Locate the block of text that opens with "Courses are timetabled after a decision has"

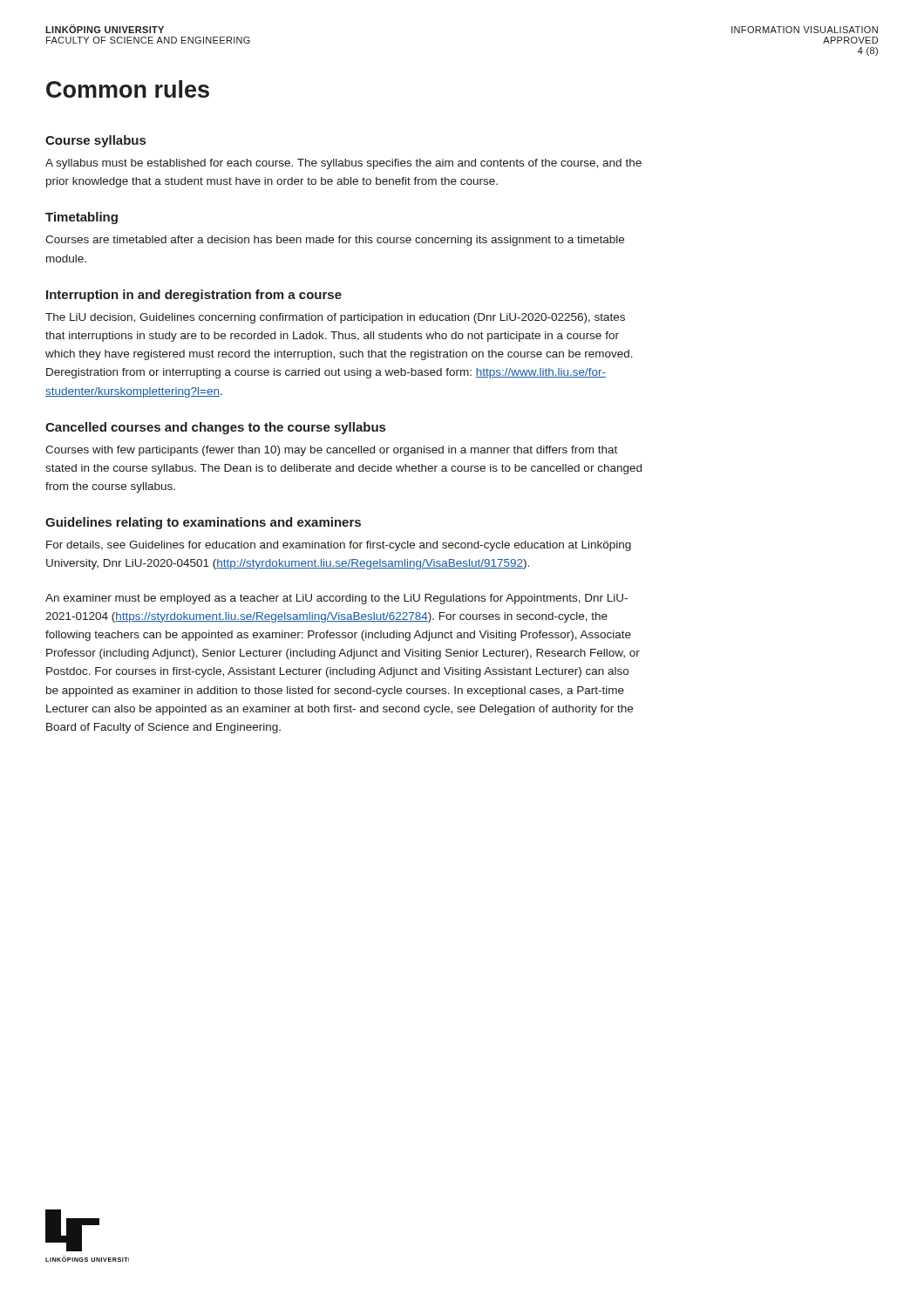tap(335, 249)
